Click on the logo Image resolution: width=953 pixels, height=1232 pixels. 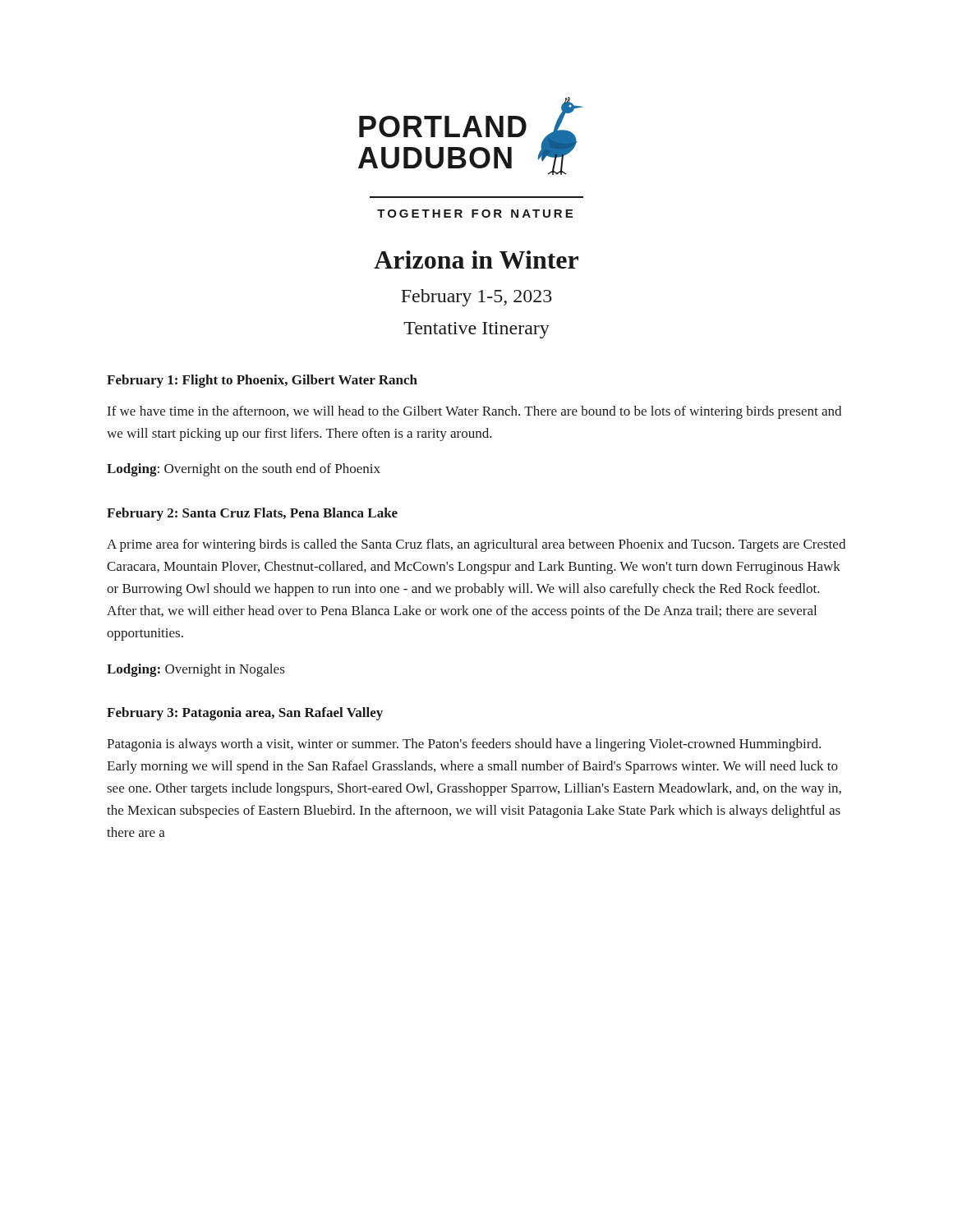pos(476,135)
